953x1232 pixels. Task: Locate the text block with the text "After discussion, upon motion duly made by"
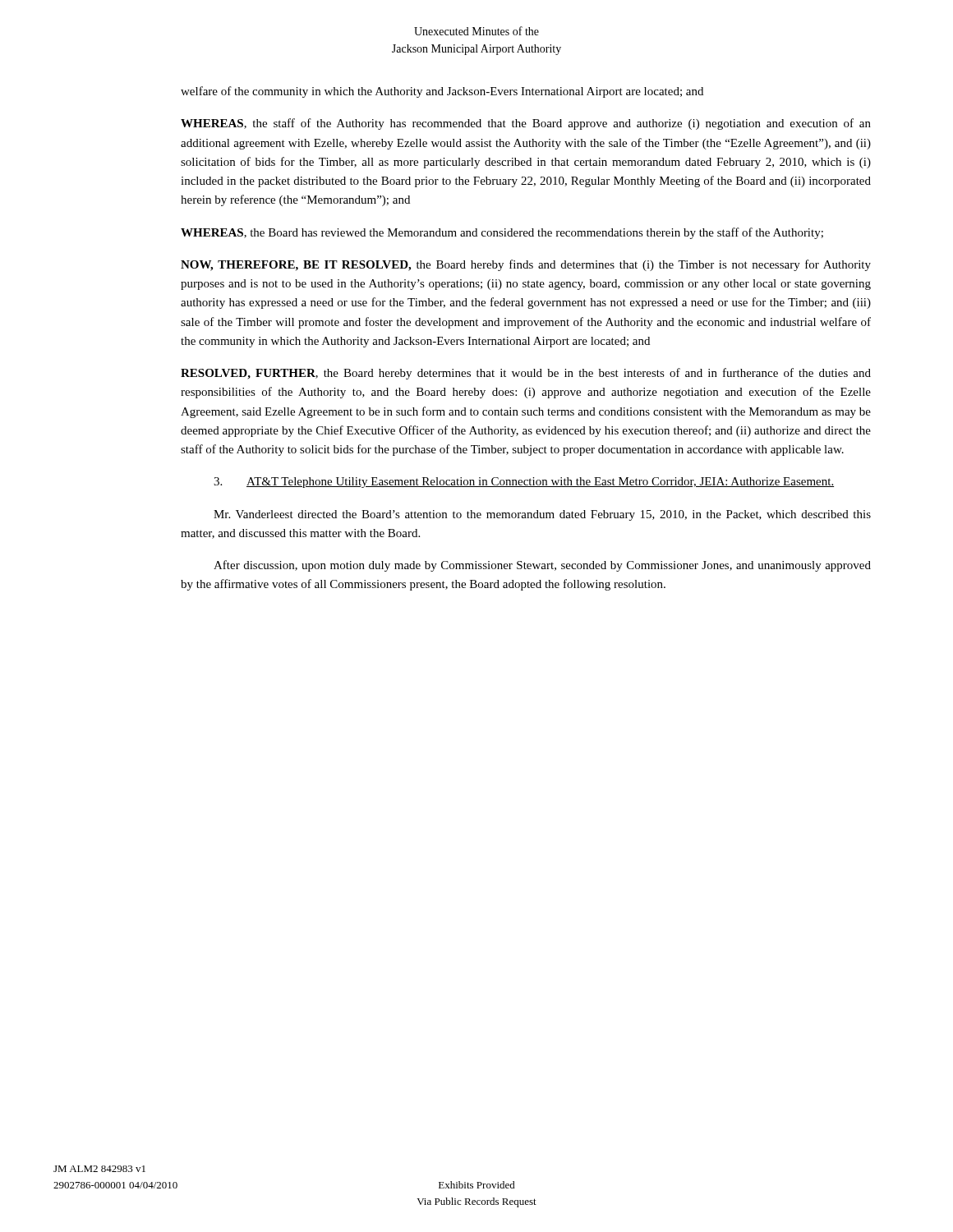pyautogui.click(x=526, y=575)
